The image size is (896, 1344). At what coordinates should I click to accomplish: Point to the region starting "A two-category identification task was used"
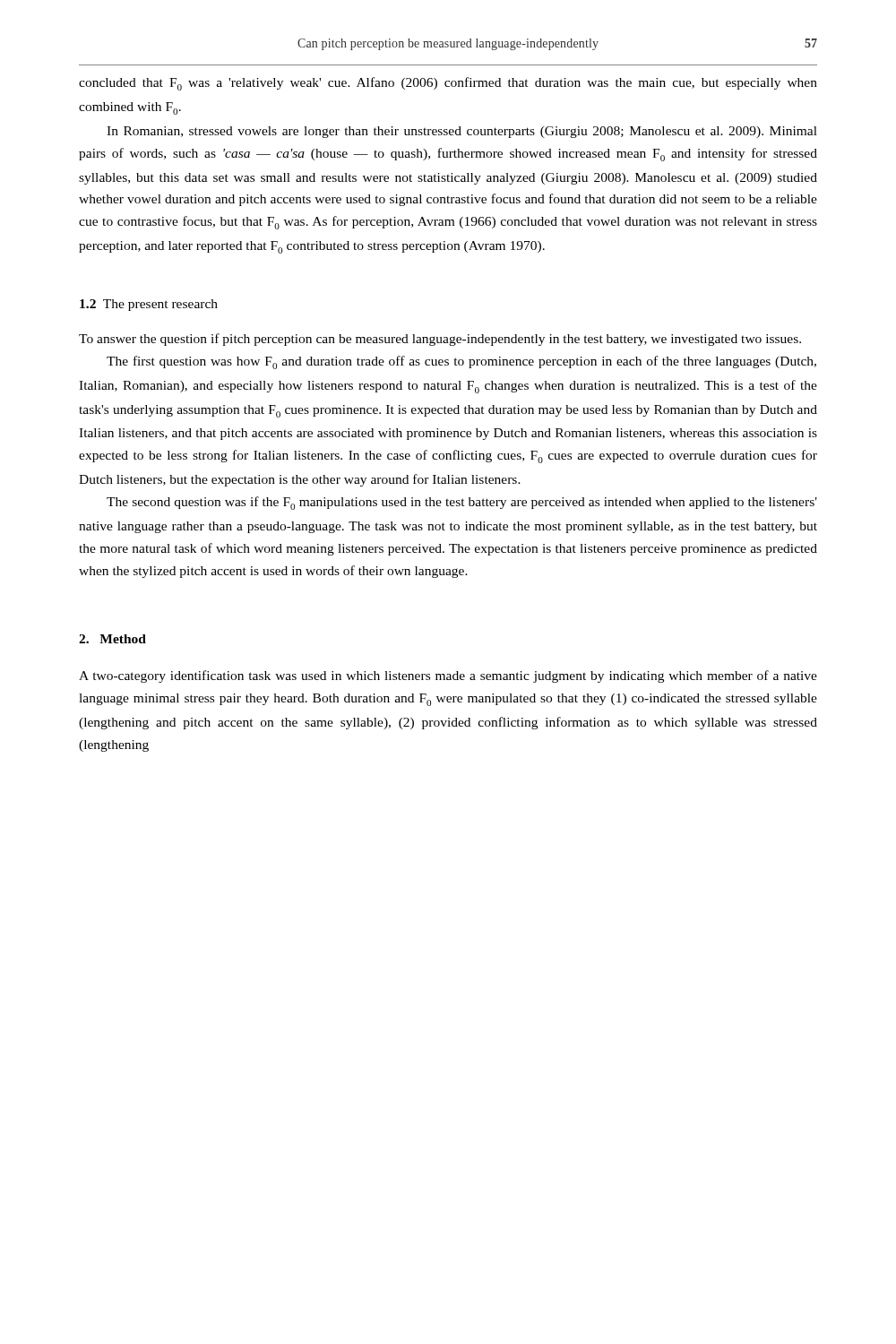click(x=448, y=710)
